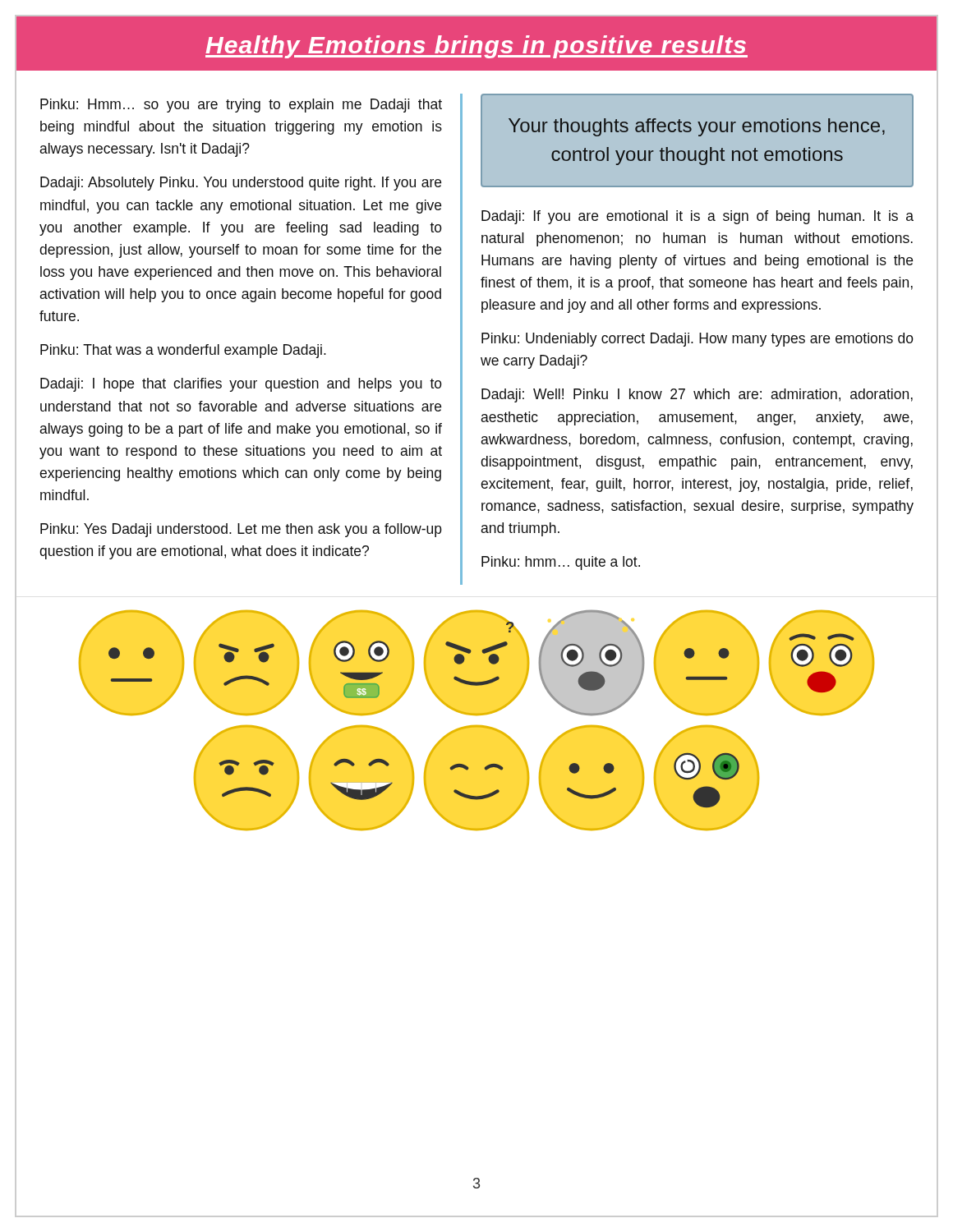
Task: Where is the passage that starts "Your thoughts affects your emotions hence,"?
Action: click(697, 140)
